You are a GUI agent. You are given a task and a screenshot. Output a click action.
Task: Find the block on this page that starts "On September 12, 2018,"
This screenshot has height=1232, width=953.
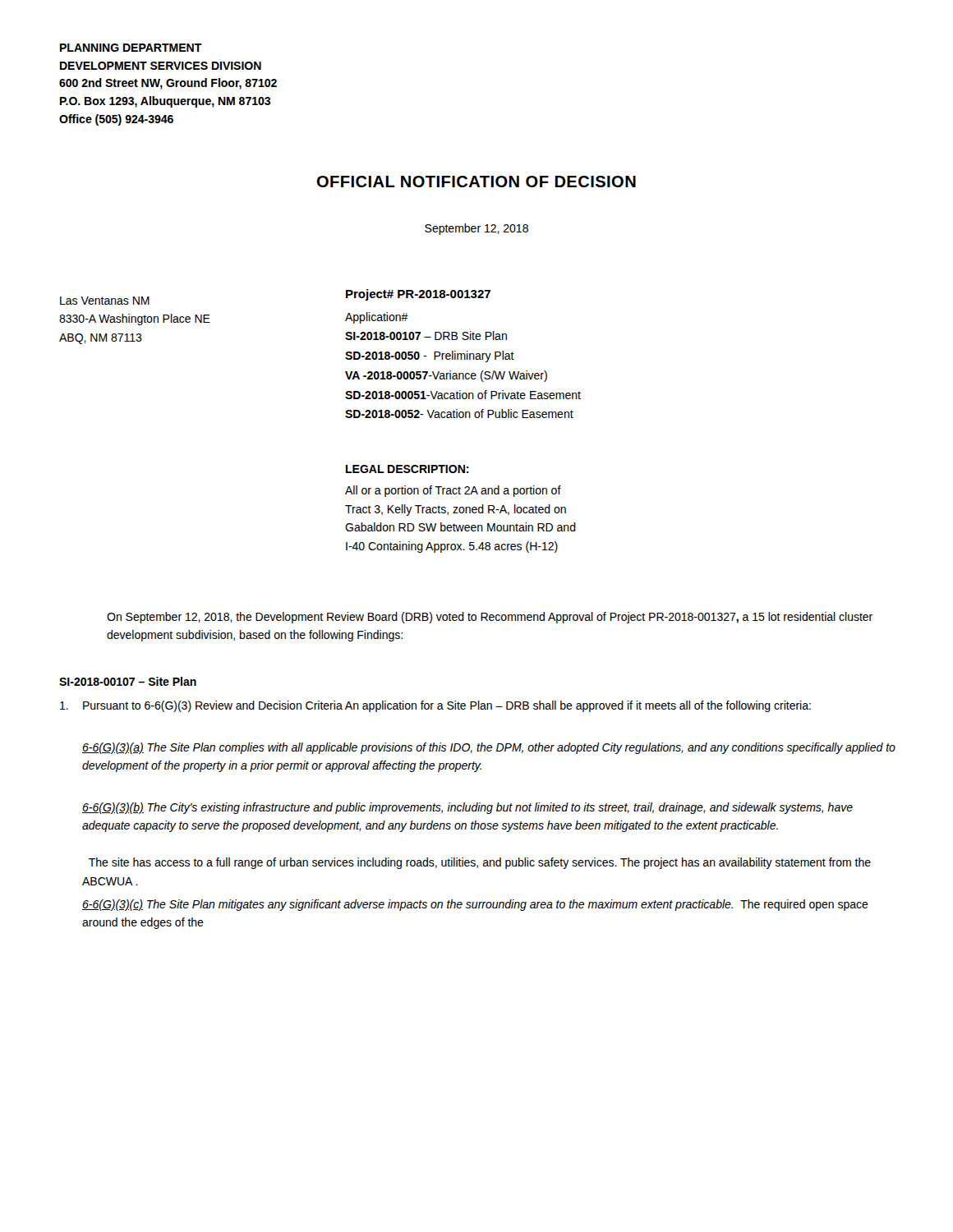point(490,626)
